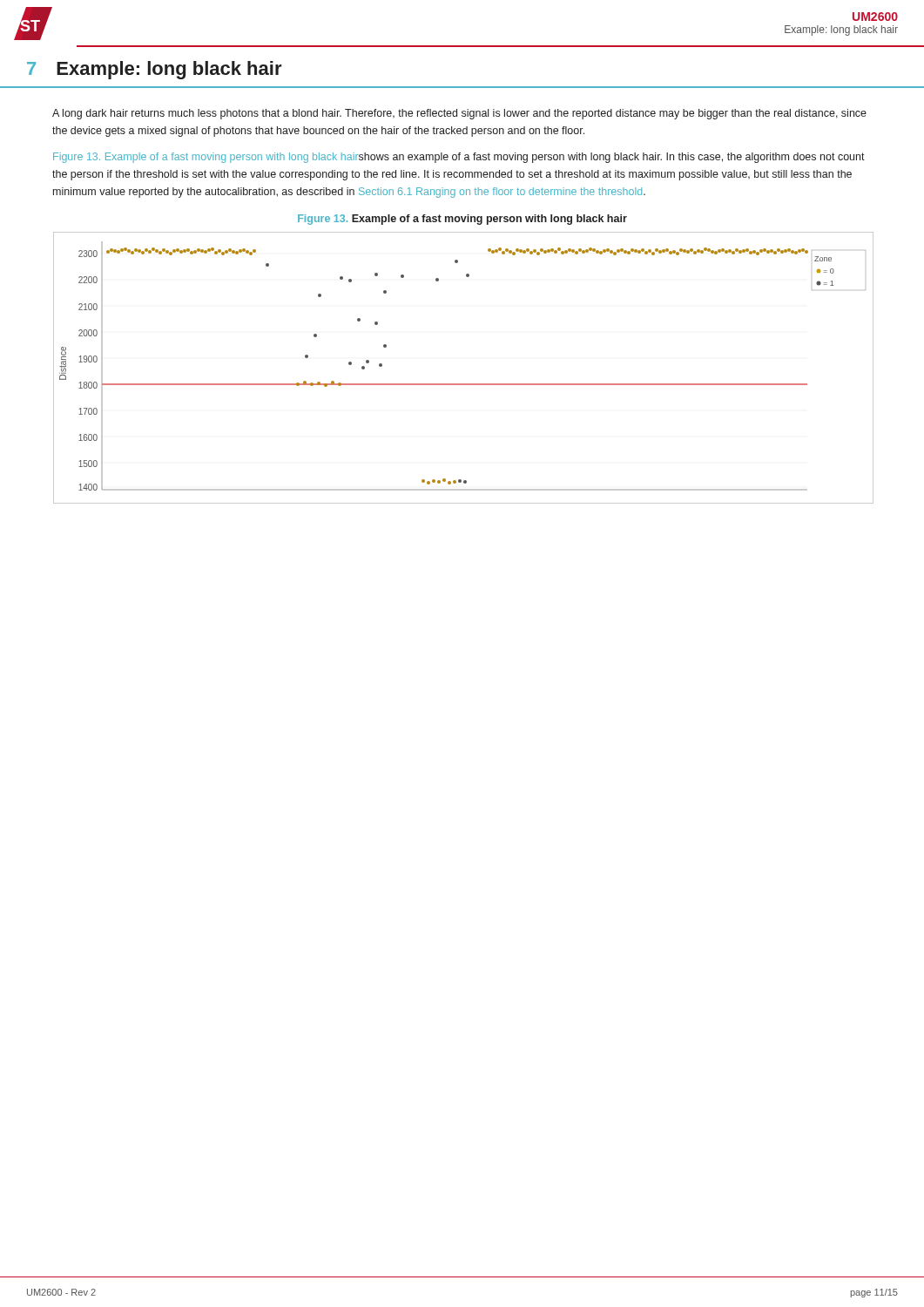Image resolution: width=924 pixels, height=1307 pixels.
Task: Where is the caption that starts "Figure 13. Example of a fast"?
Action: 462,219
